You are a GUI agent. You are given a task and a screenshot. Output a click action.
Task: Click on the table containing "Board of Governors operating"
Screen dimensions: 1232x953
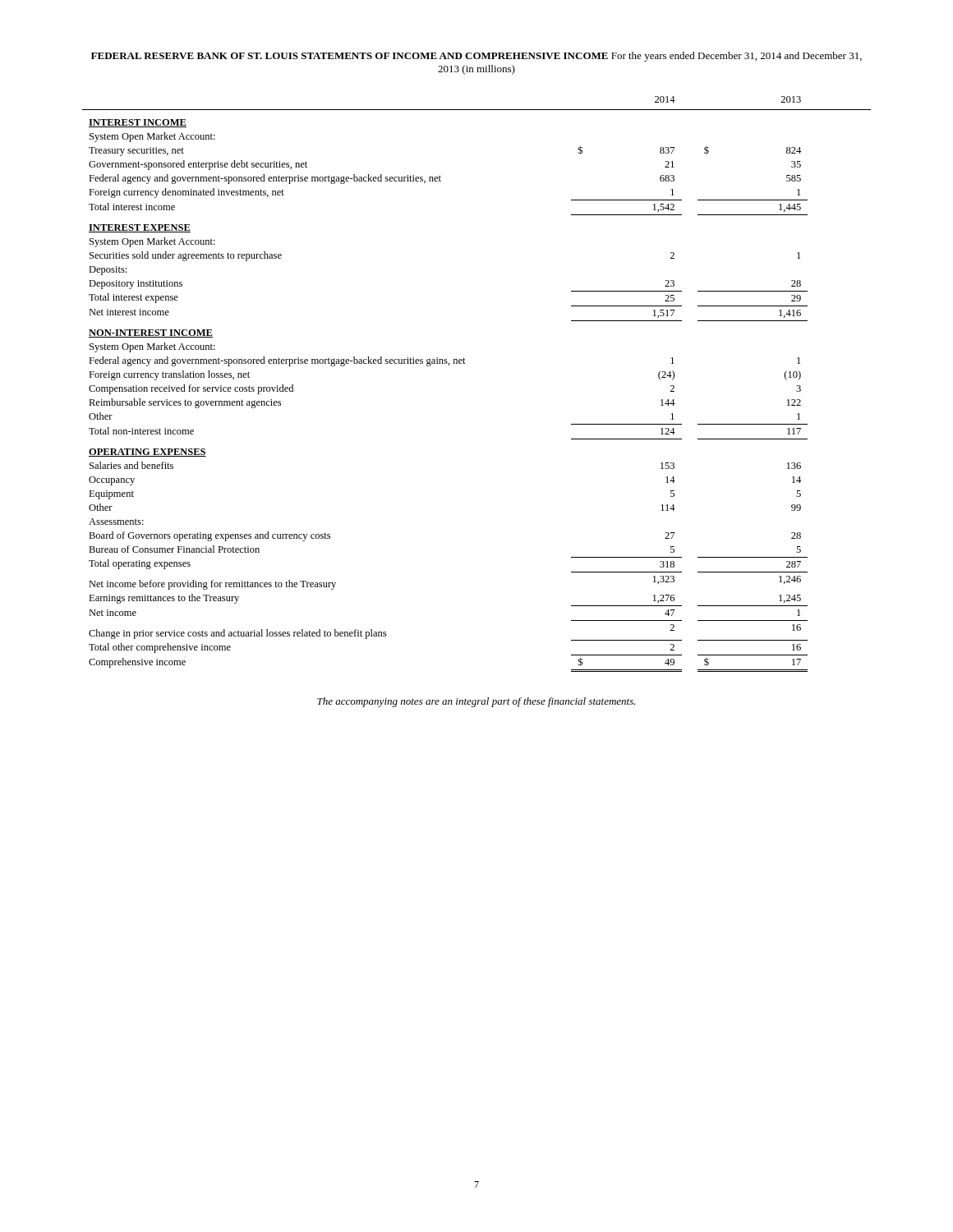point(476,382)
